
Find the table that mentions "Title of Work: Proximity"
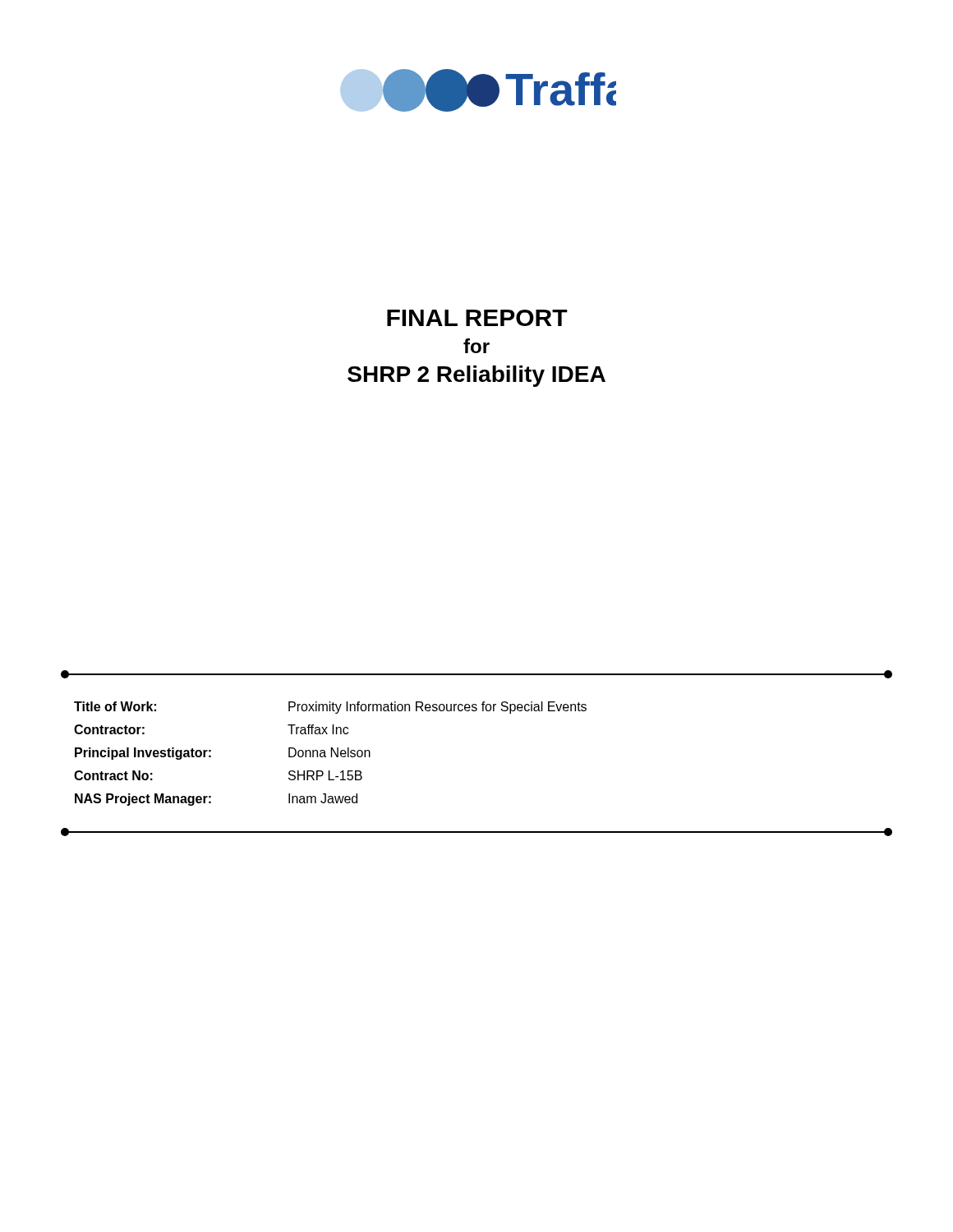coord(476,753)
